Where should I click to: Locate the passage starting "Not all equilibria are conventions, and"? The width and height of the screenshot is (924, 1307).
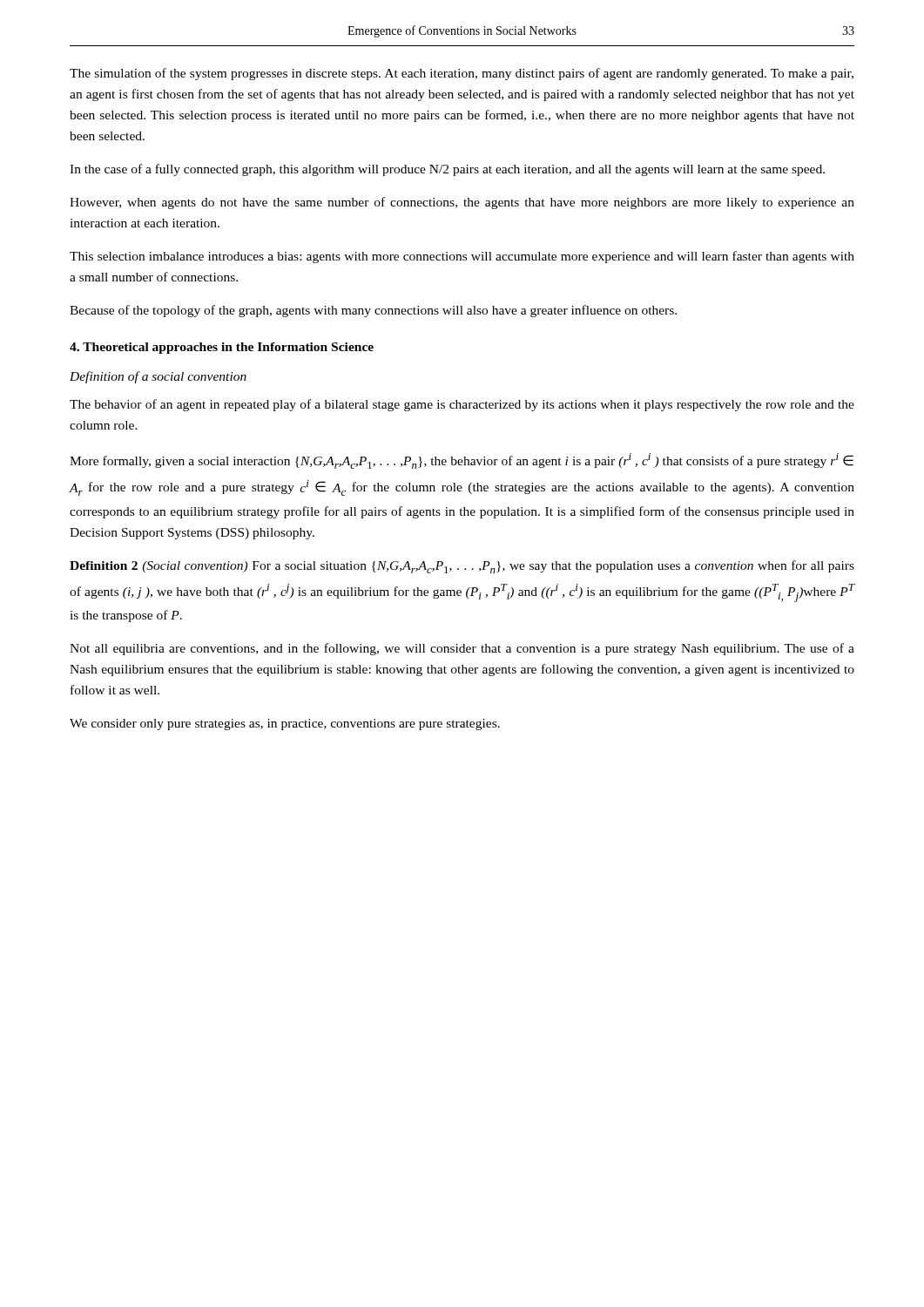pos(462,669)
